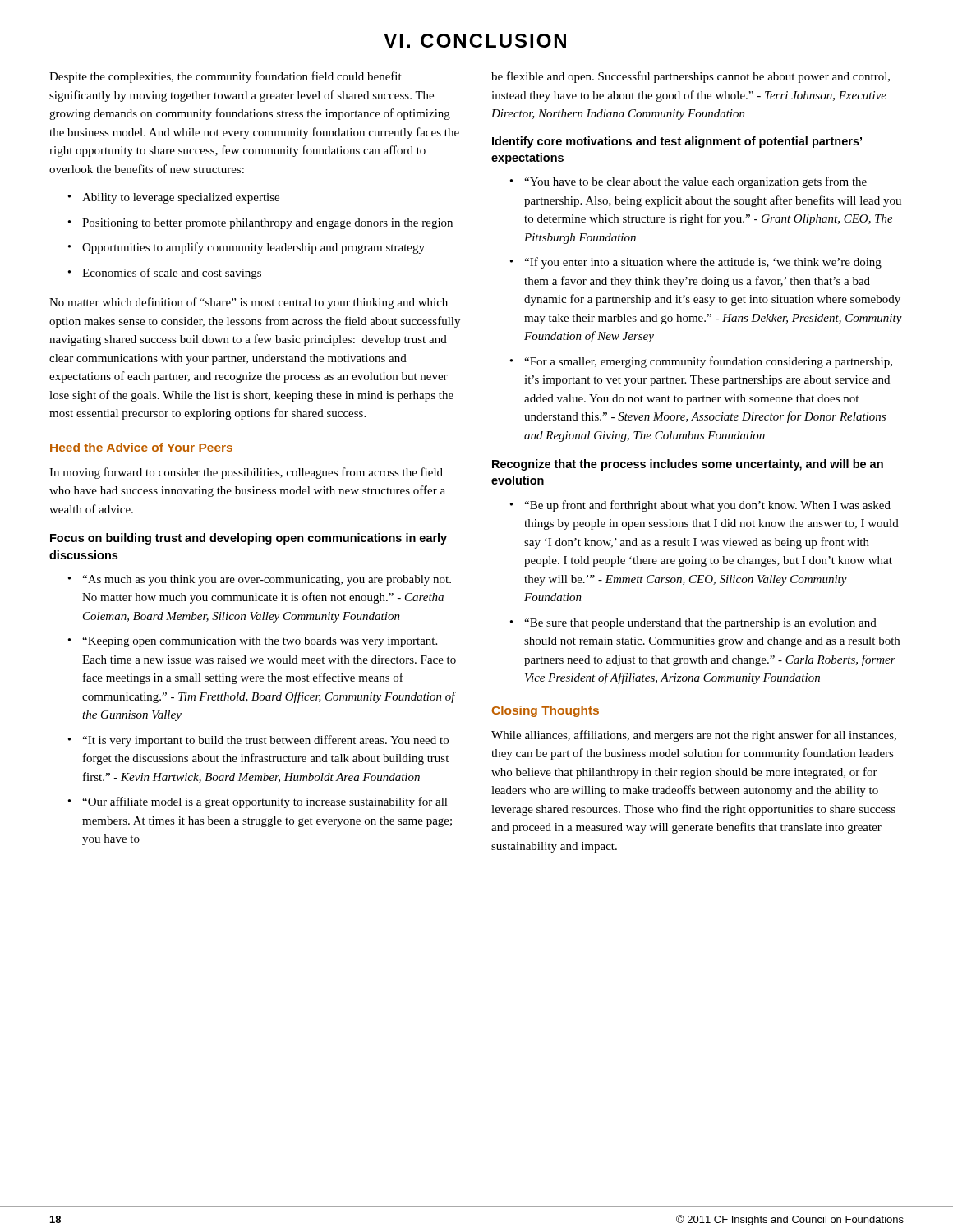Click the passage that begins "Positioning to better promote"
953x1232 pixels.
click(x=268, y=222)
